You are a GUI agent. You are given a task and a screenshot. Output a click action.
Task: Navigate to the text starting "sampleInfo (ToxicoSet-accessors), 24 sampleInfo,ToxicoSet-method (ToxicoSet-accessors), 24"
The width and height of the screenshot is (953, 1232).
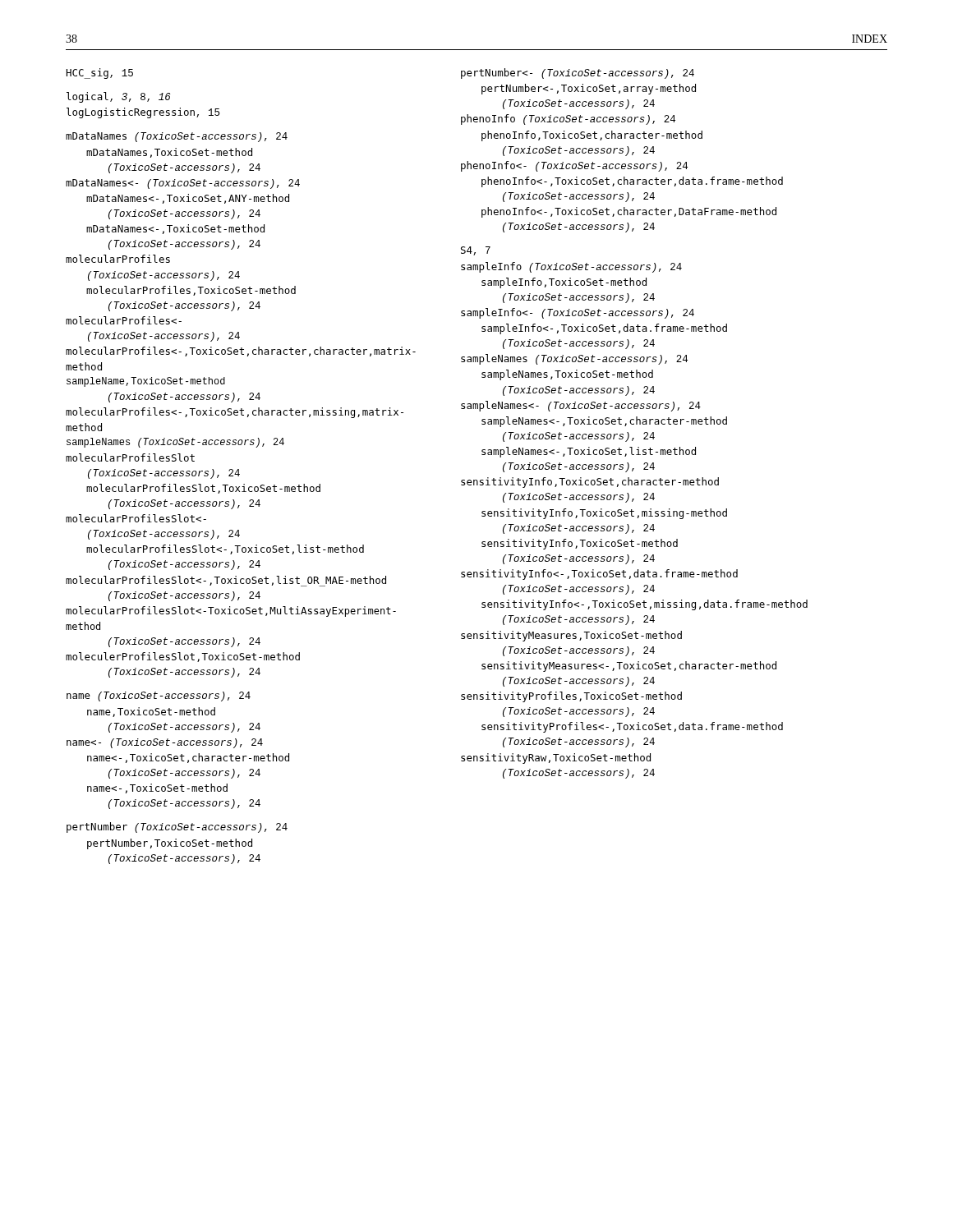tap(571, 267)
